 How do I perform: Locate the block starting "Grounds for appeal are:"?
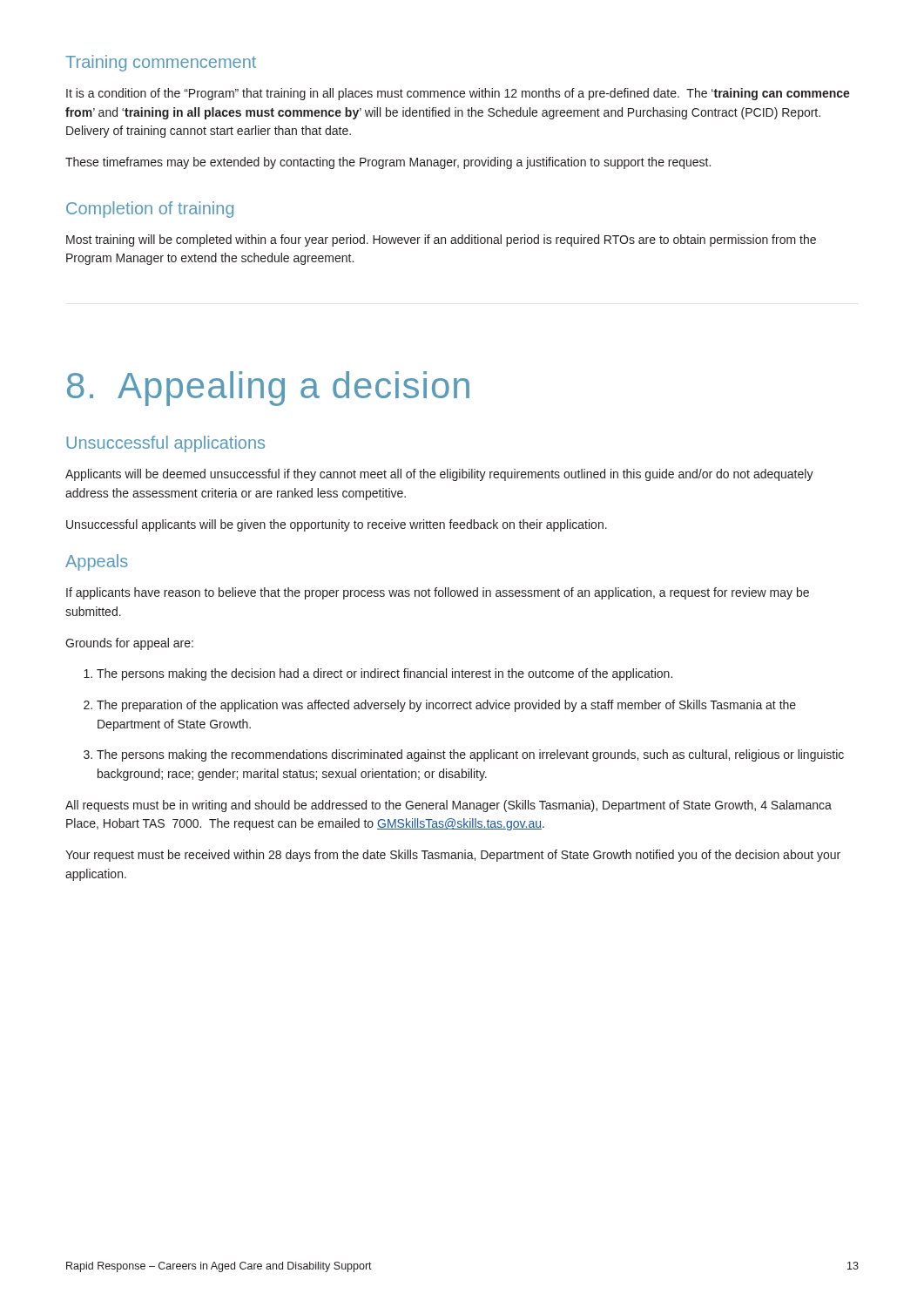tap(130, 643)
